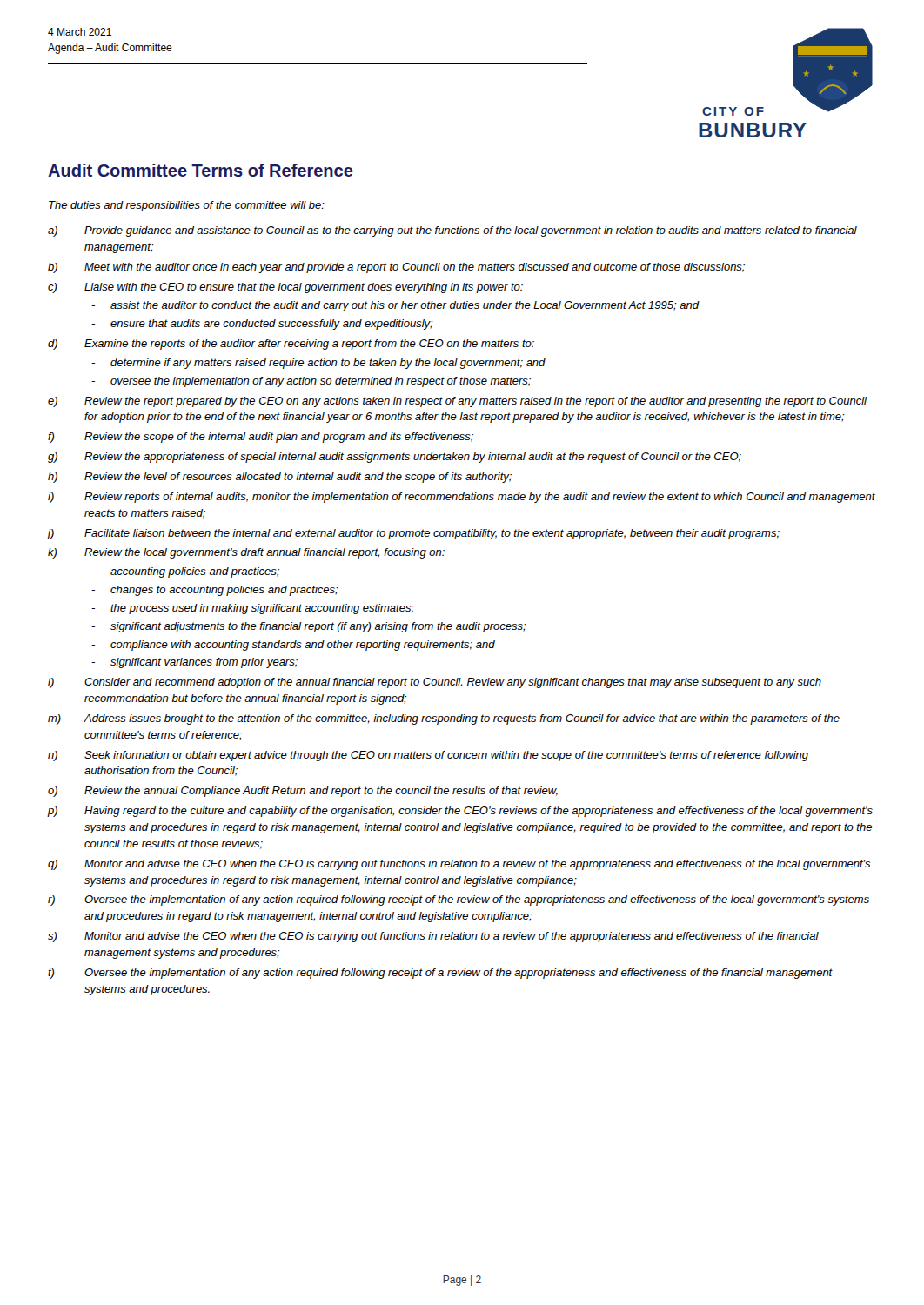The width and height of the screenshot is (924, 1305).
Task: Navigate to the element starting "c) Liaise with the CEO to ensure that"
Action: click(462, 306)
